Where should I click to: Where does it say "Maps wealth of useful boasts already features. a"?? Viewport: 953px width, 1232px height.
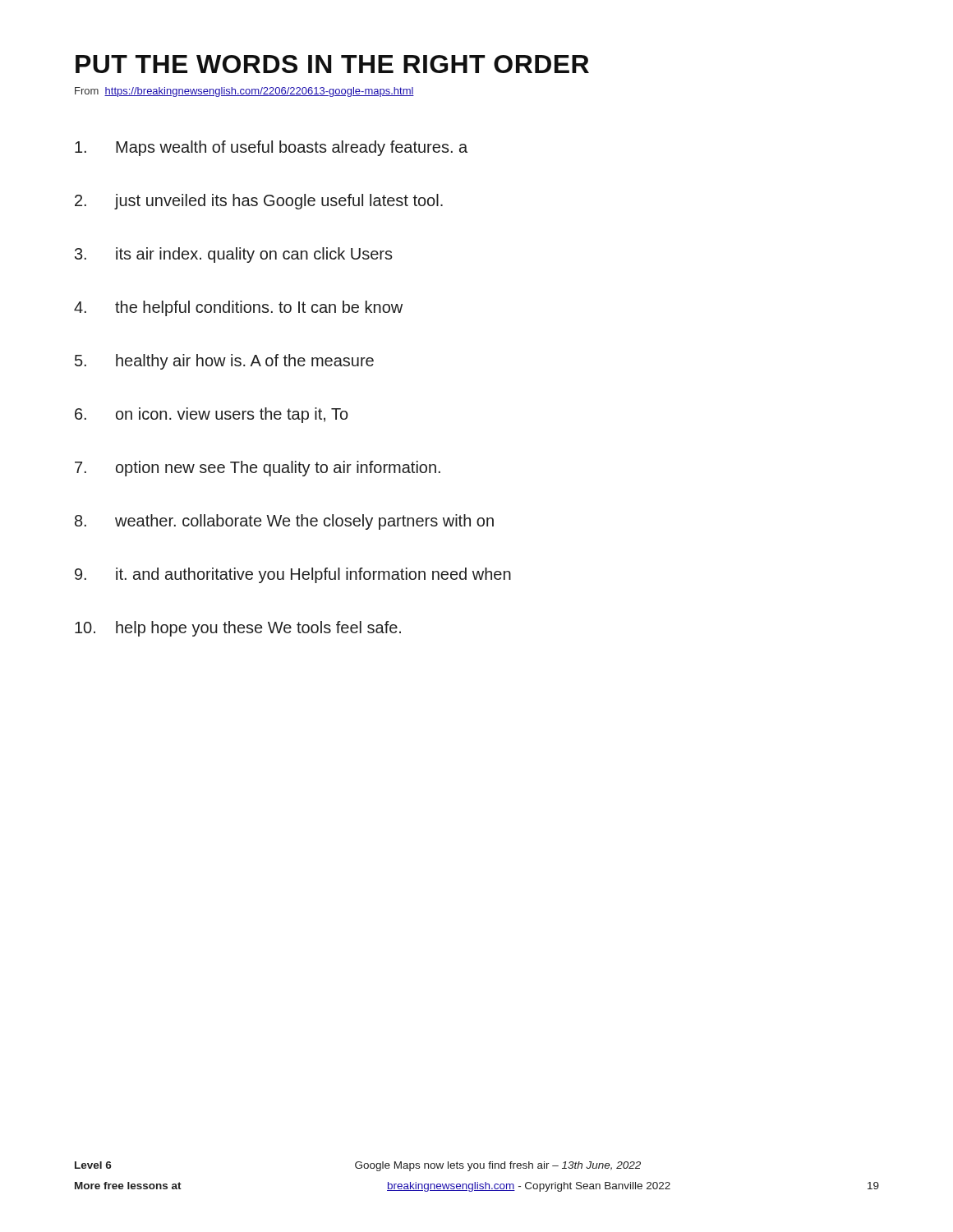pyautogui.click(x=271, y=147)
